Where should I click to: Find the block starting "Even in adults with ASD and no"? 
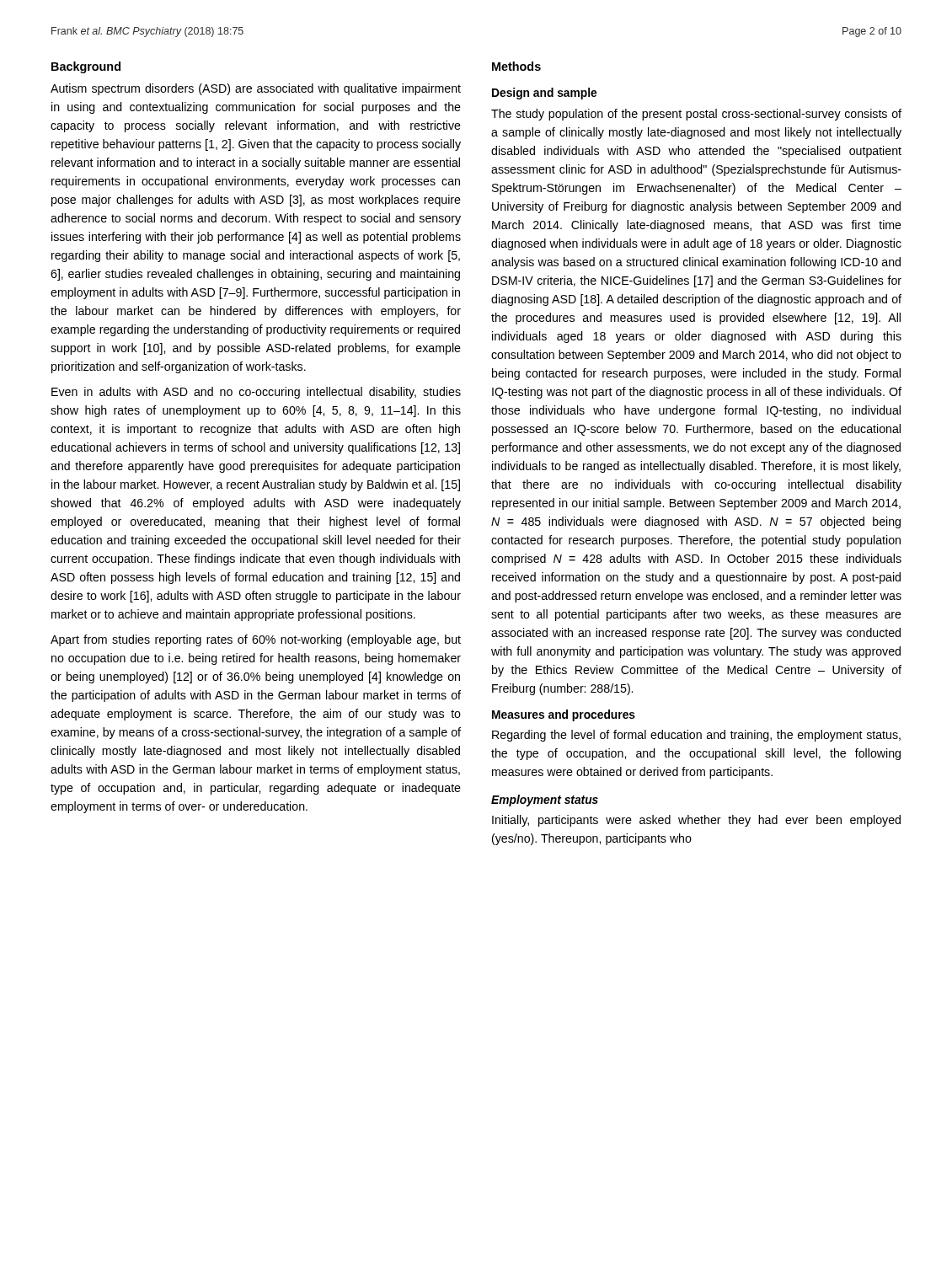pos(256,503)
